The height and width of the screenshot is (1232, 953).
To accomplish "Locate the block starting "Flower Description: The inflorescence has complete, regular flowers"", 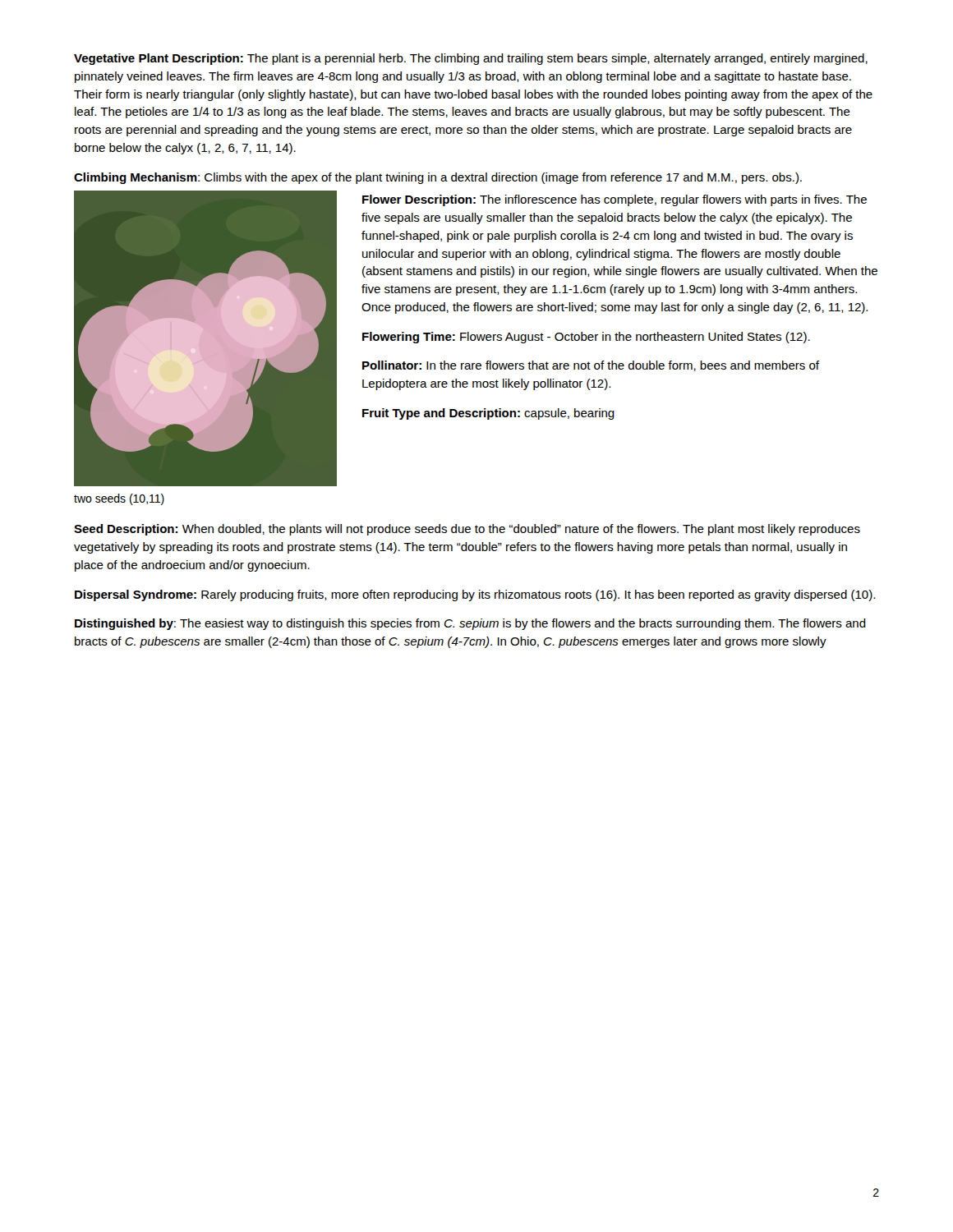I will [620, 253].
